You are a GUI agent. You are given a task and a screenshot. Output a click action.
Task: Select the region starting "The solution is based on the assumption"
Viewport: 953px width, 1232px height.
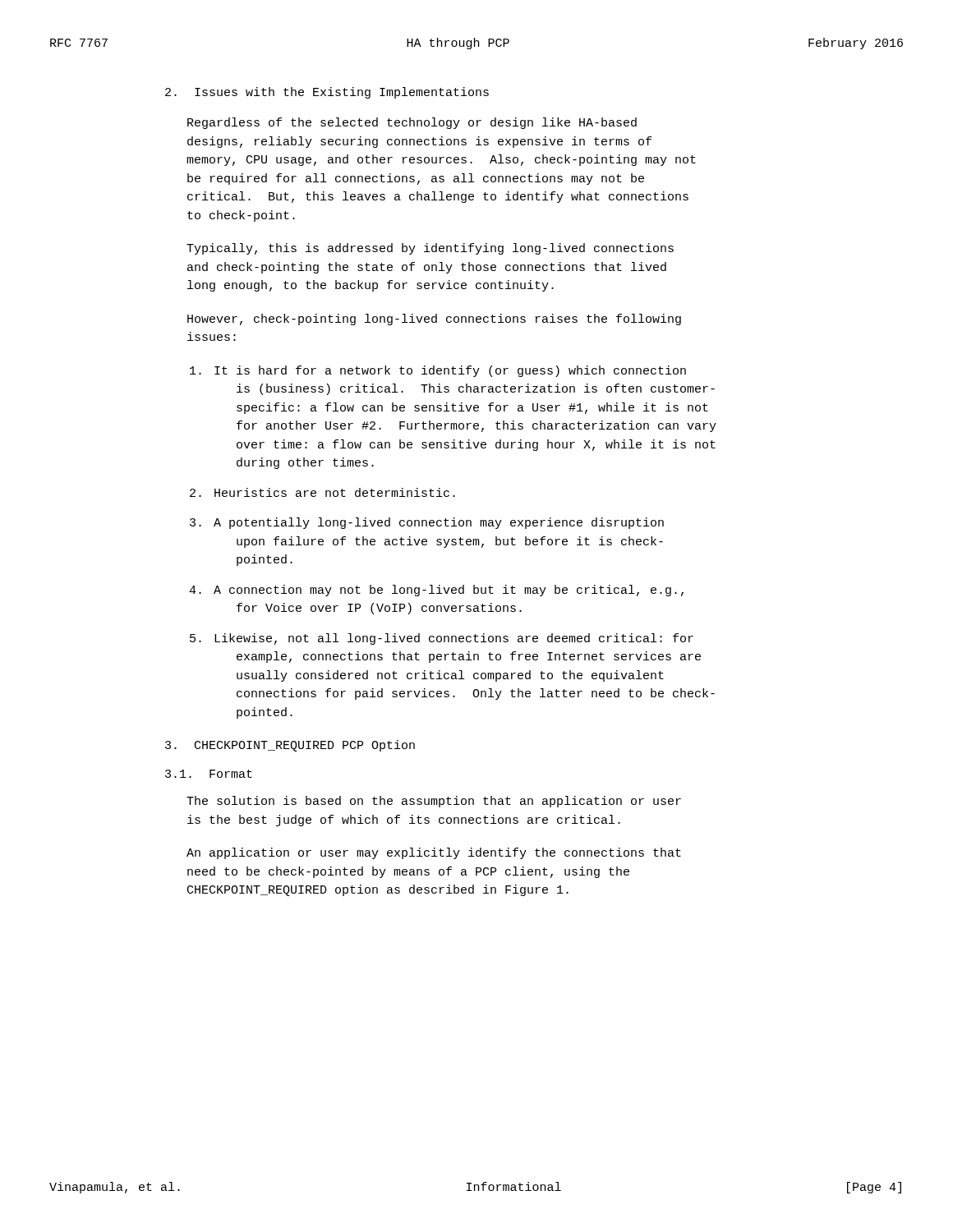tap(423, 811)
